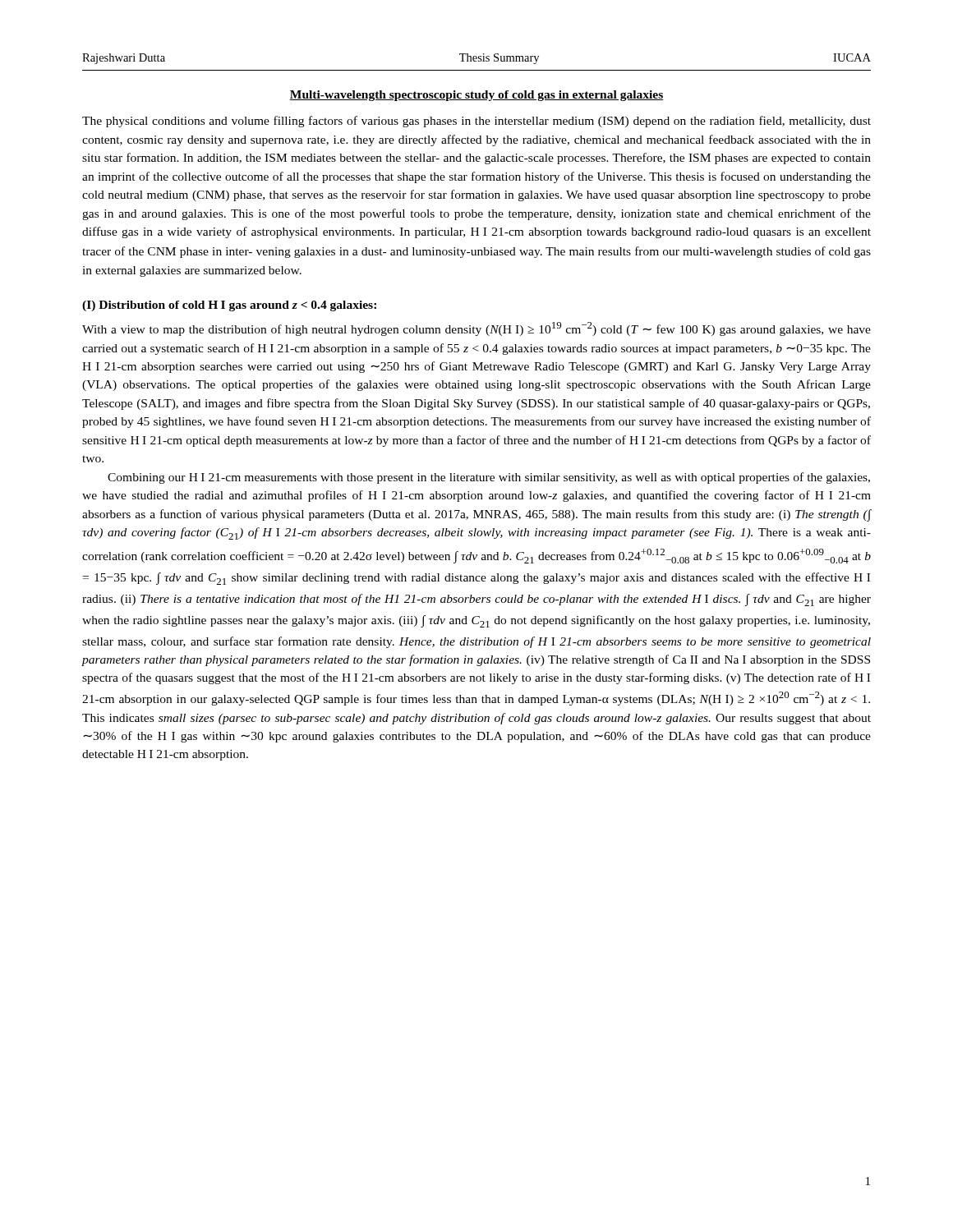Locate the block of text that opens with "With a view to"

coord(476,541)
